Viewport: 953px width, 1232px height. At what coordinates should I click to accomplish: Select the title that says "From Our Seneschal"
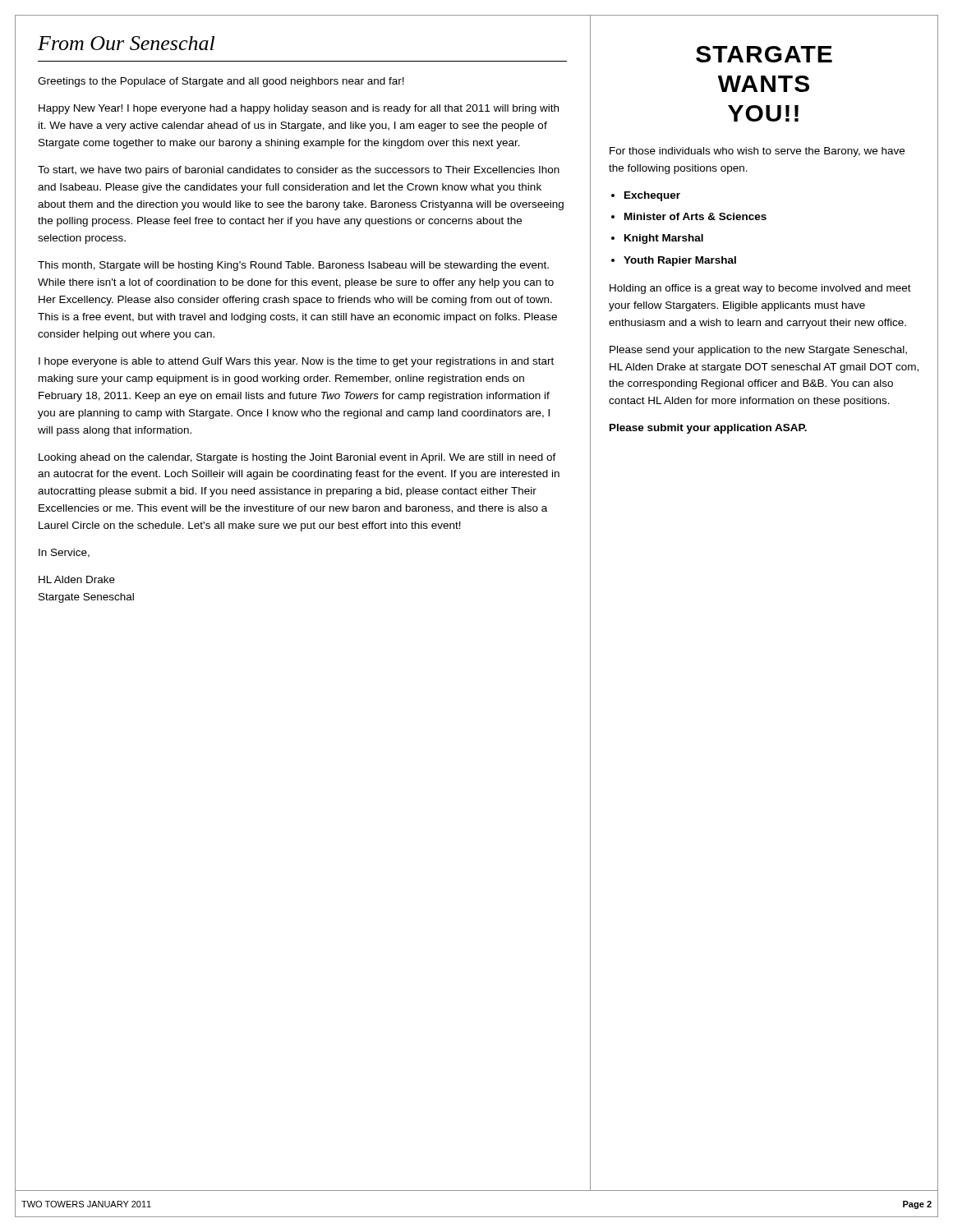[x=126, y=43]
